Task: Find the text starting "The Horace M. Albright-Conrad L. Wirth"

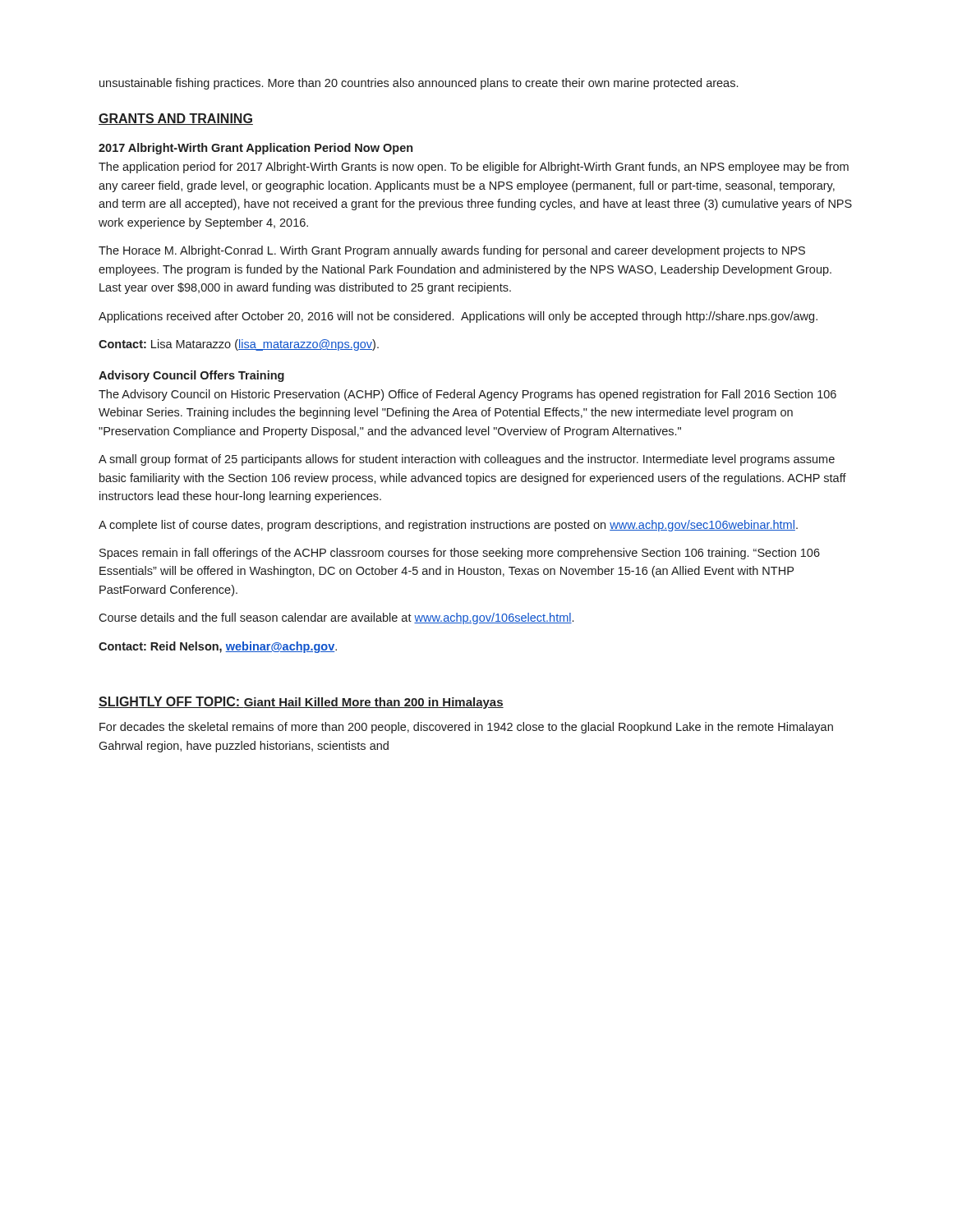Action: 465,269
